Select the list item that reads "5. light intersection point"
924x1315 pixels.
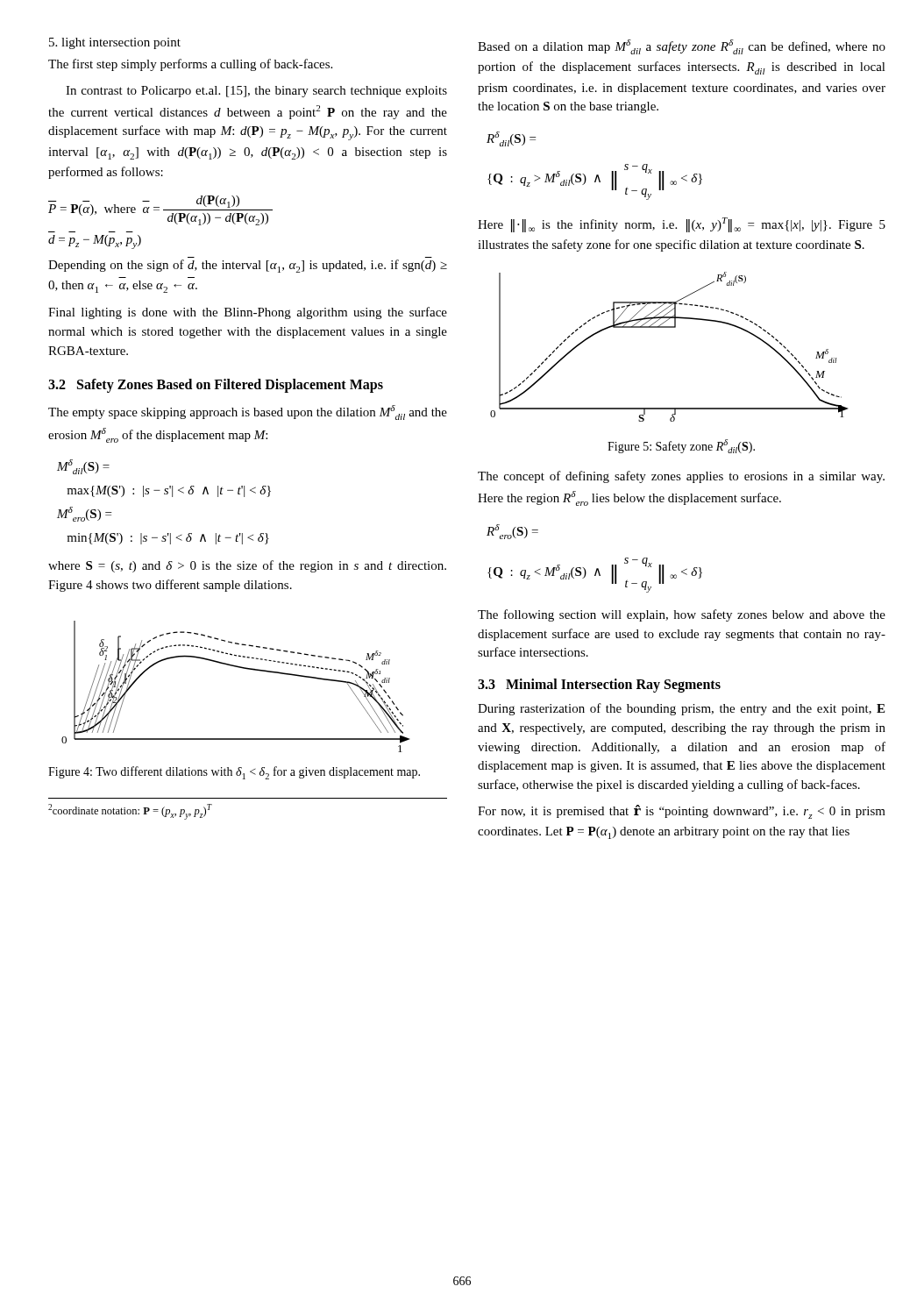tap(114, 42)
